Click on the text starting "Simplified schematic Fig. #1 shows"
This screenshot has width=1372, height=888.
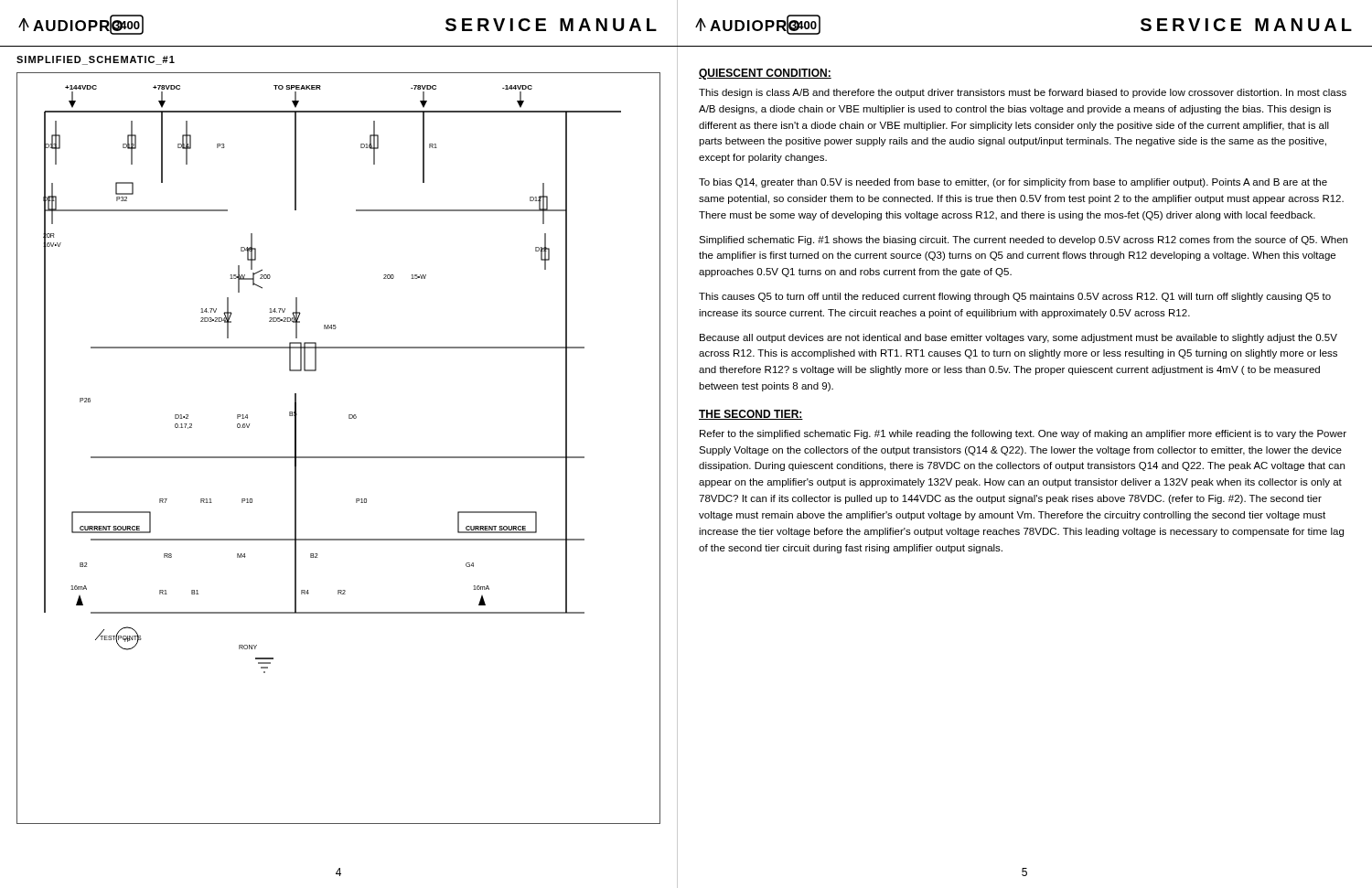[x=1023, y=255]
